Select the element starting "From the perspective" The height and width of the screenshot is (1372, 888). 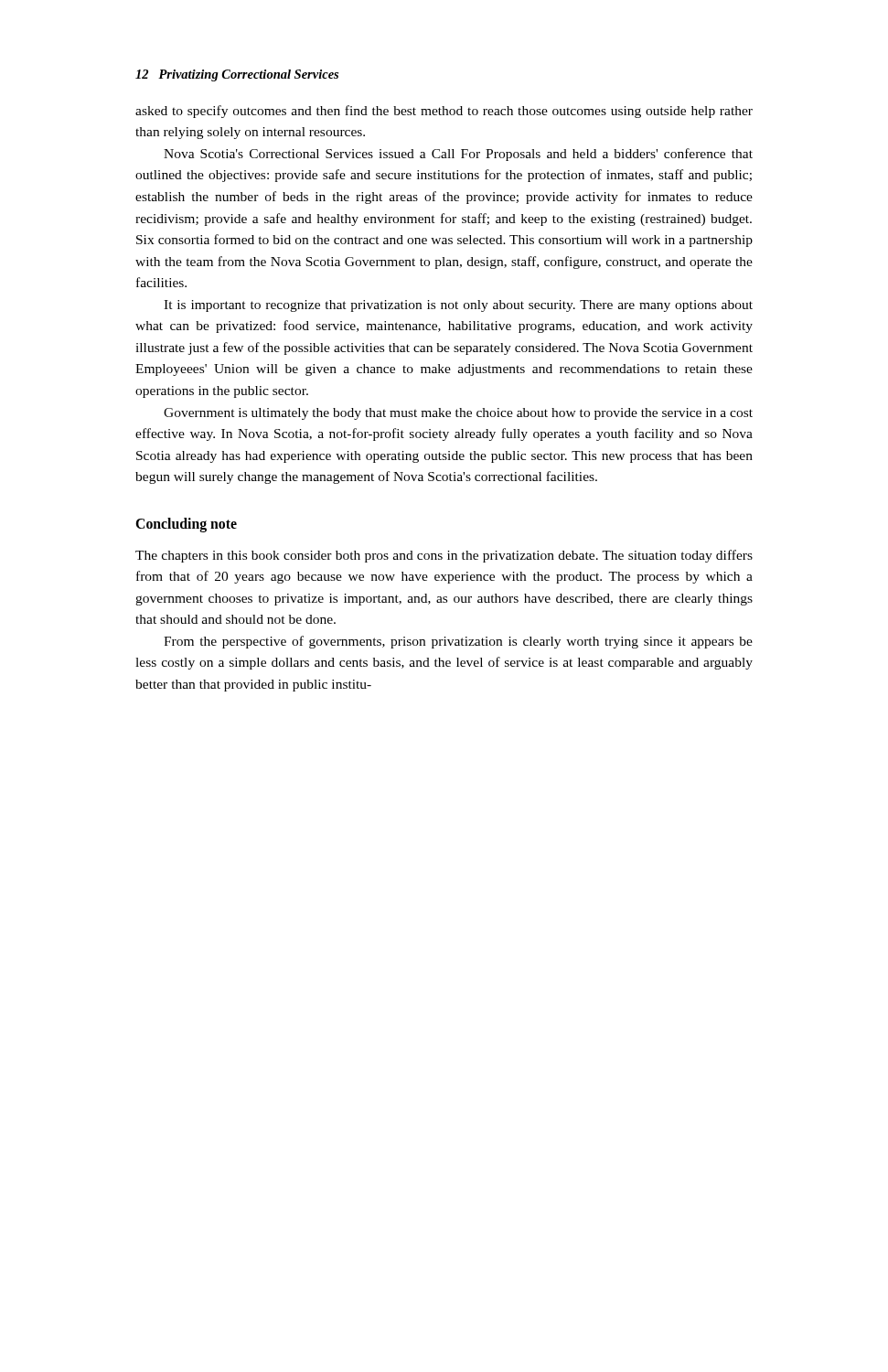click(x=444, y=662)
